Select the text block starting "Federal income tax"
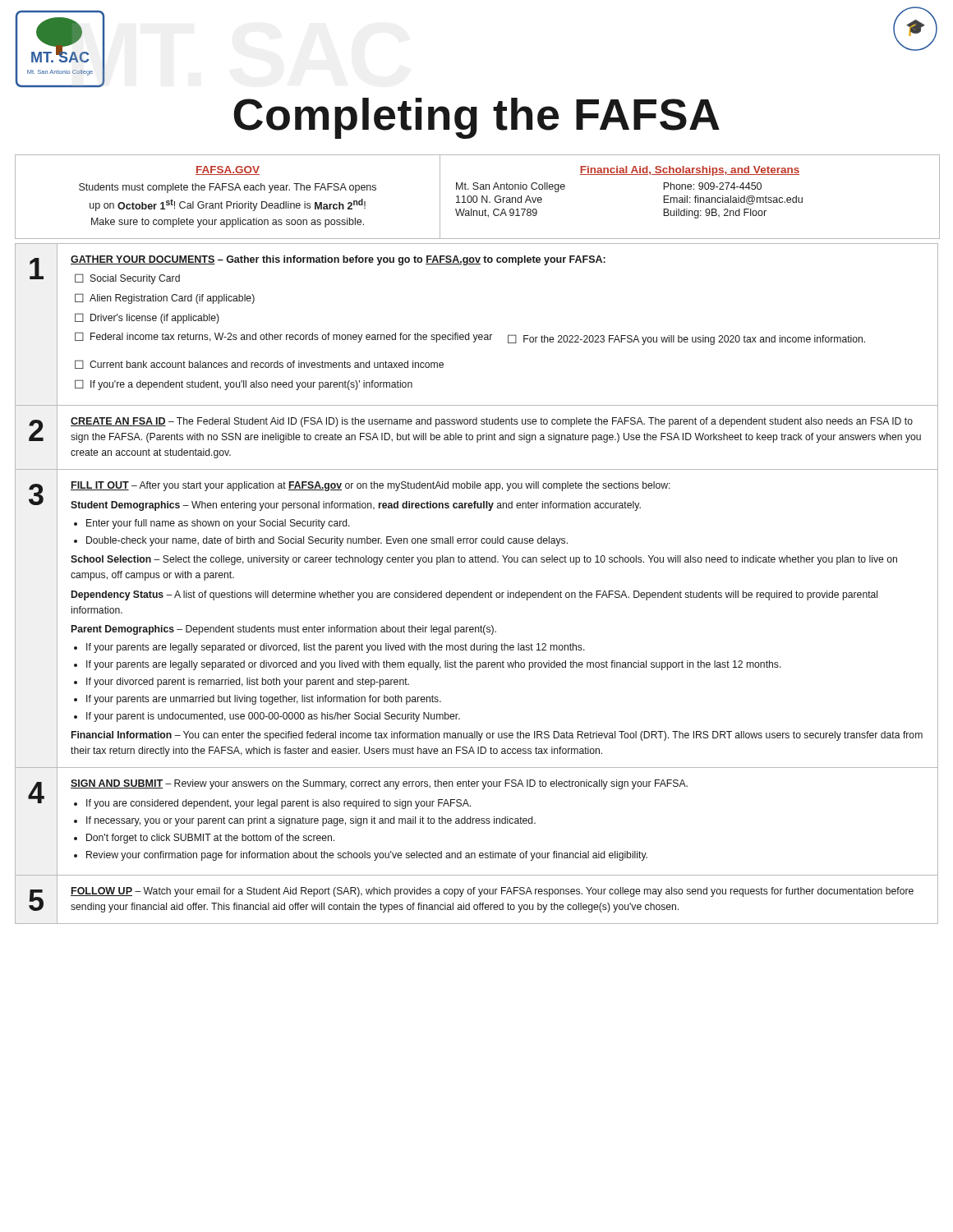 [478, 342]
